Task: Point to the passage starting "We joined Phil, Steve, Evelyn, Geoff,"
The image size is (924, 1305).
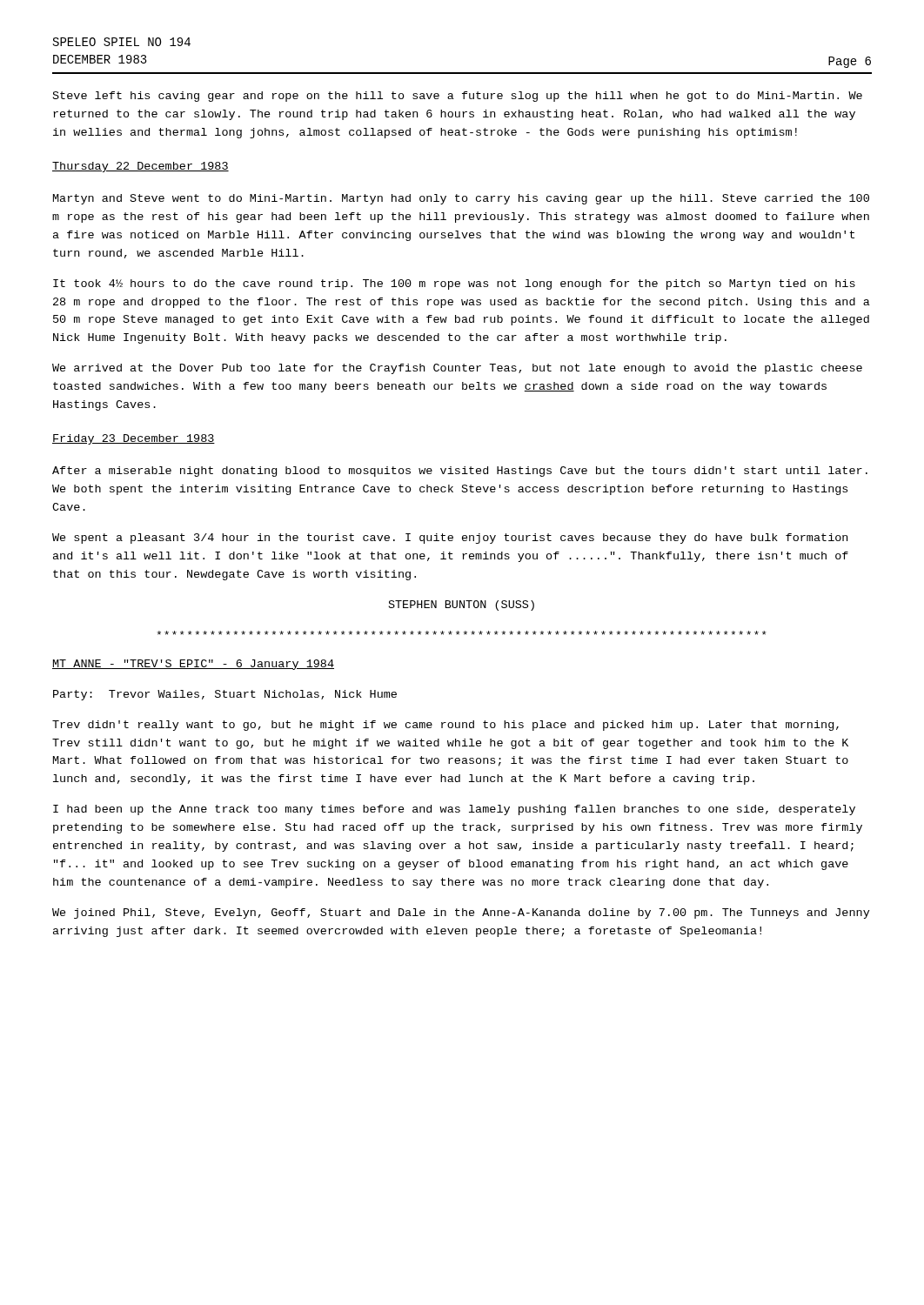Action: pos(461,922)
